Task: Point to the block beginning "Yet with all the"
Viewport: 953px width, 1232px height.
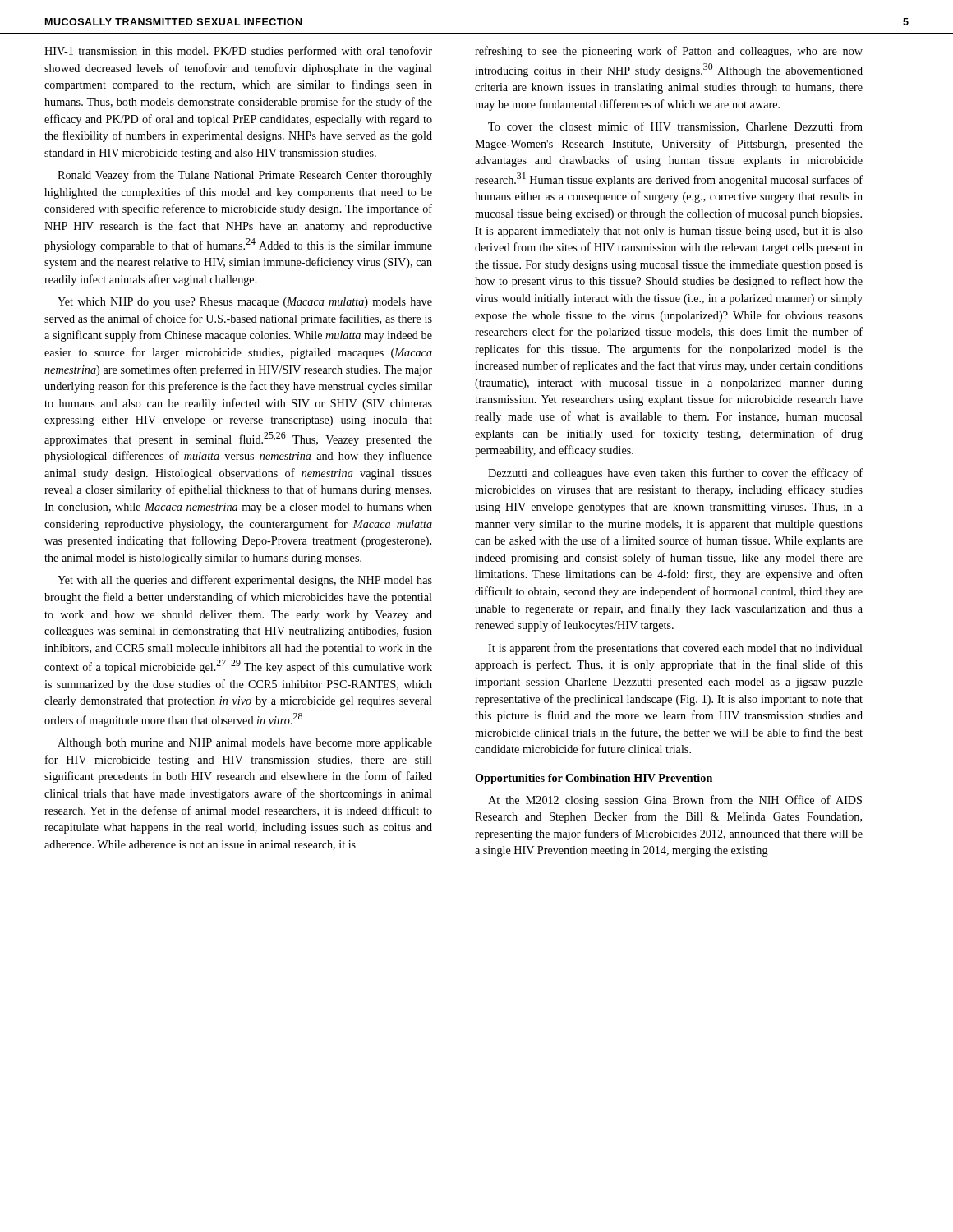Action: pyautogui.click(x=238, y=650)
